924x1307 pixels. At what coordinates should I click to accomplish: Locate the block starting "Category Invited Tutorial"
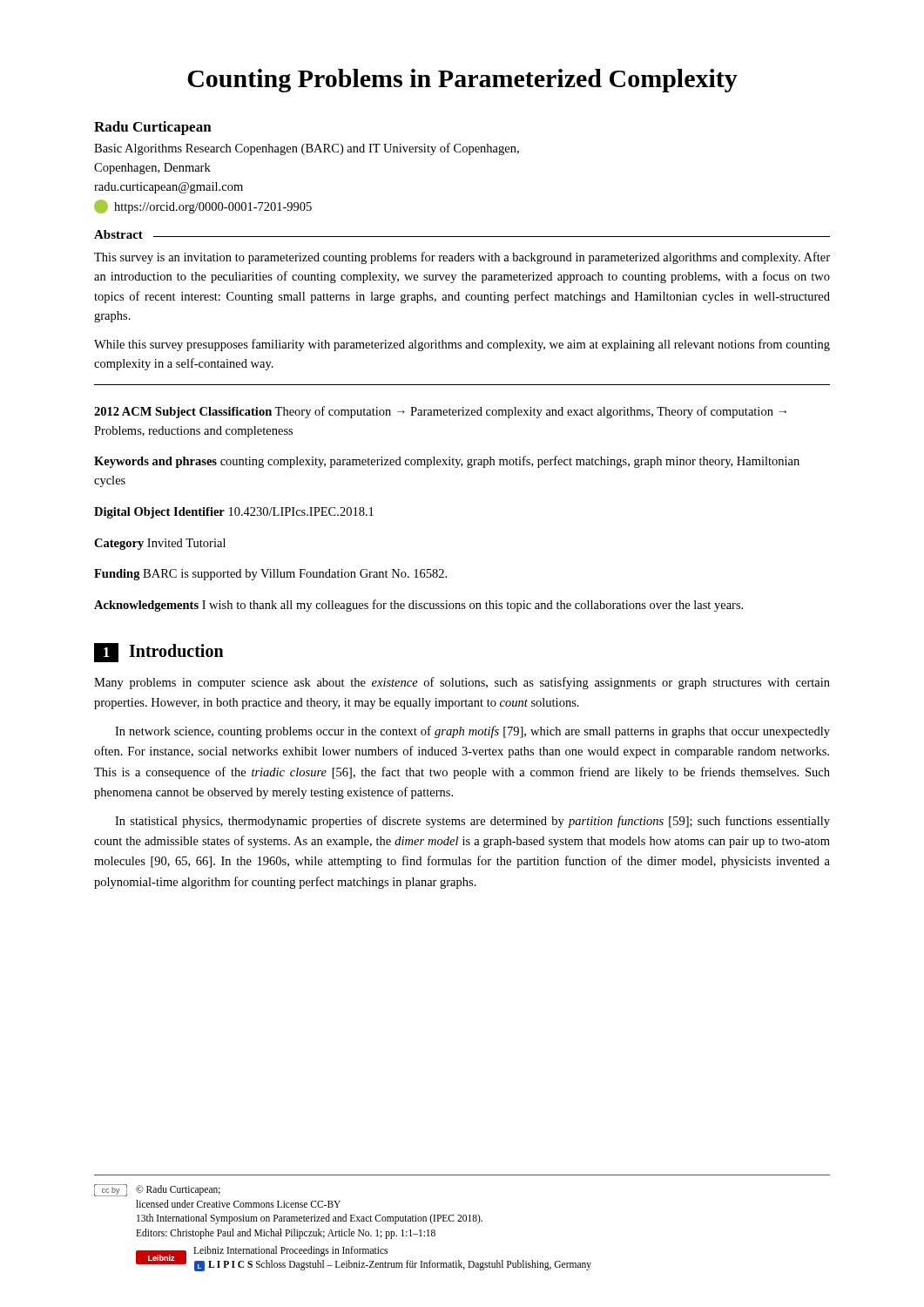pos(160,542)
